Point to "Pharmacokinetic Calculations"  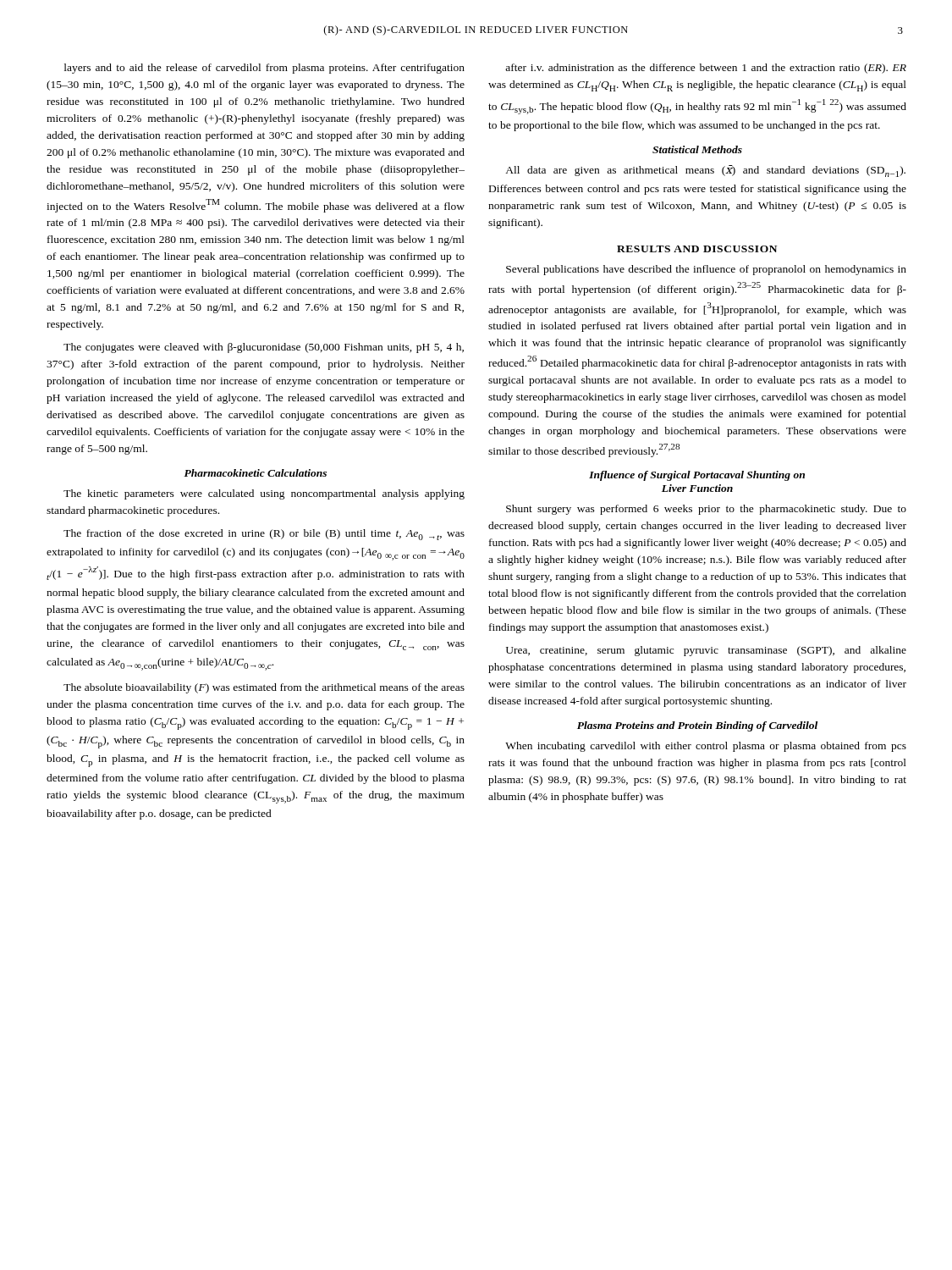[x=256, y=473]
